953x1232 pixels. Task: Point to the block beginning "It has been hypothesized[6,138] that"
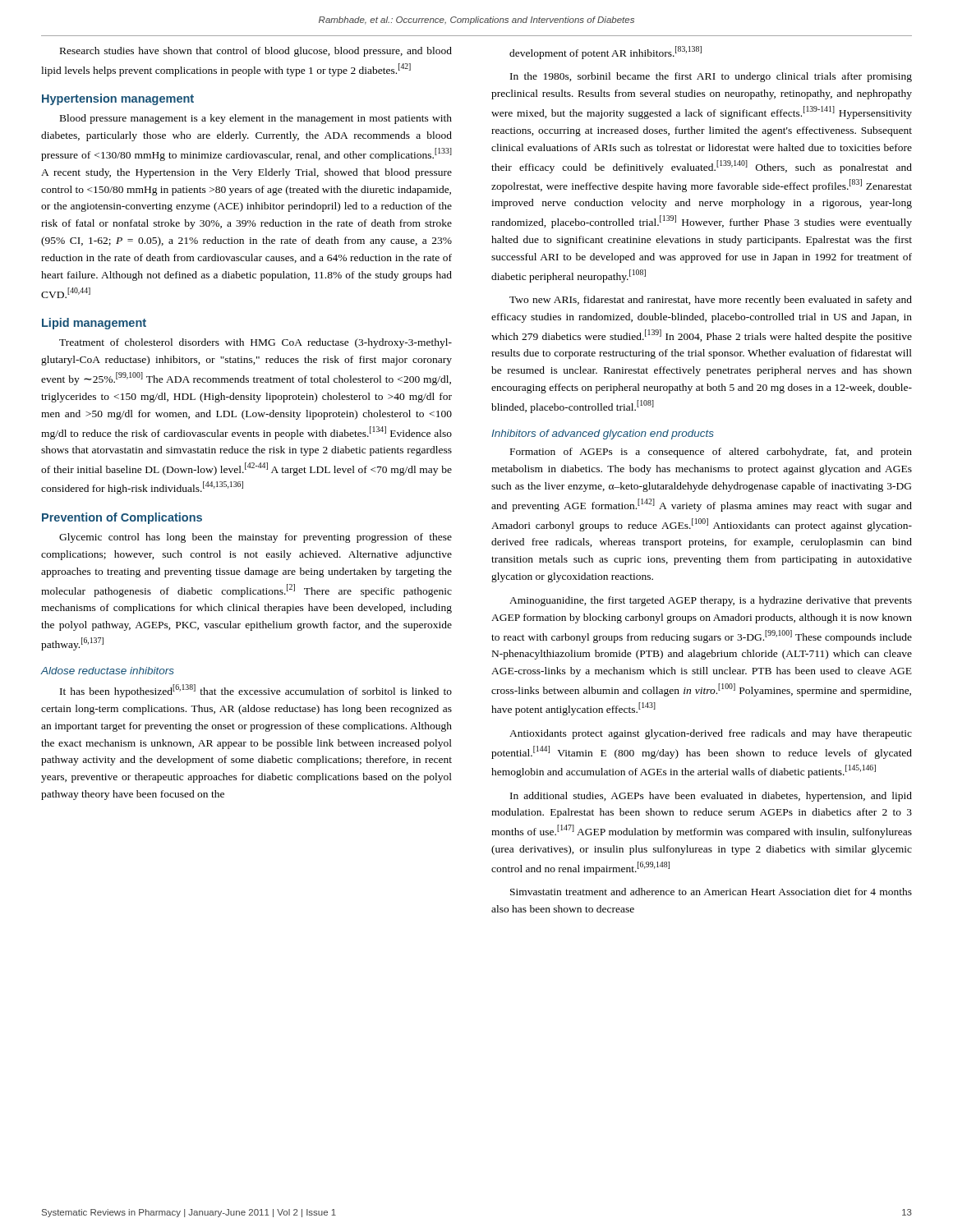(x=246, y=741)
